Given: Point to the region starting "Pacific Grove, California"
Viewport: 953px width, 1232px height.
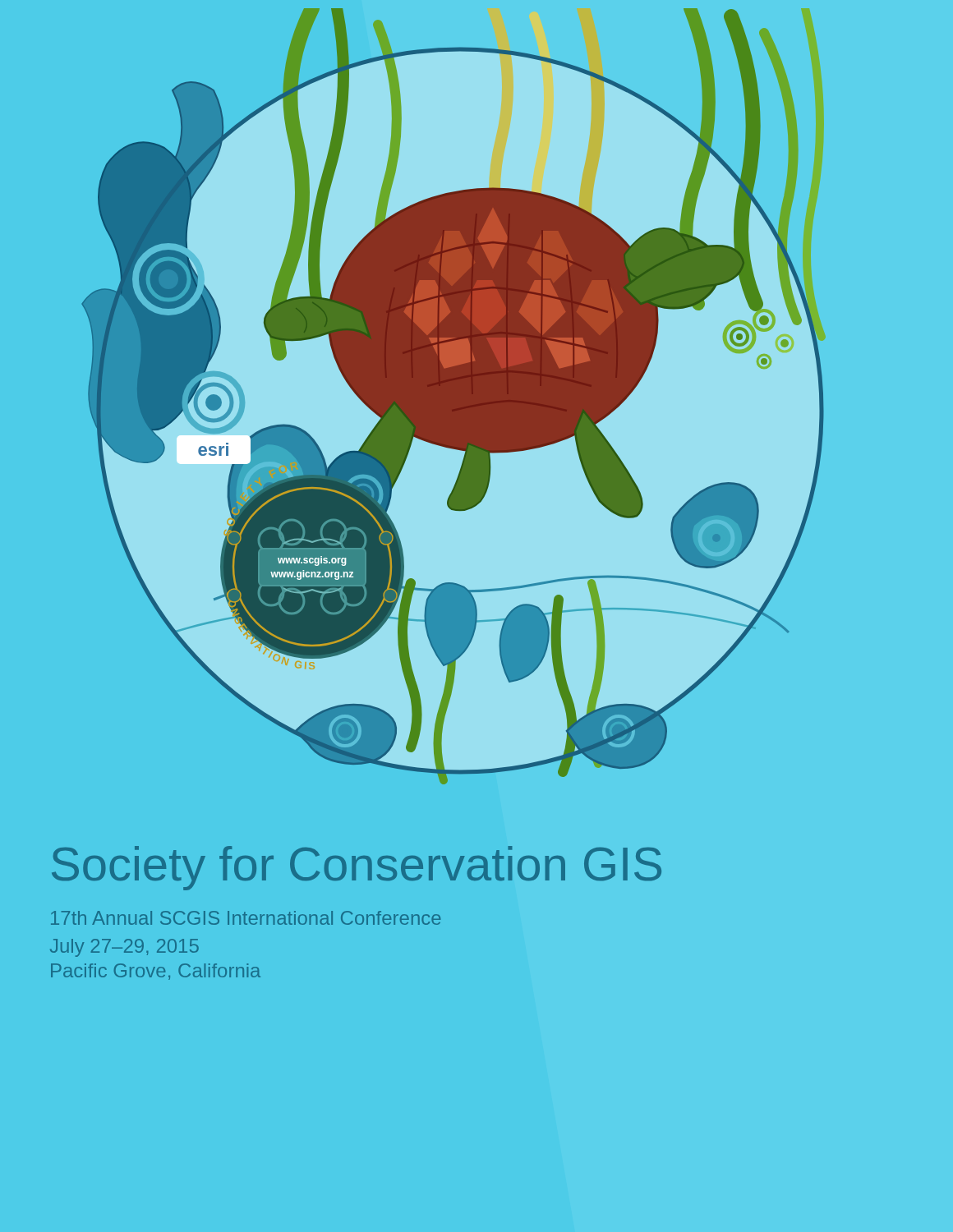Looking at the screenshot, I should tap(155, 970).
